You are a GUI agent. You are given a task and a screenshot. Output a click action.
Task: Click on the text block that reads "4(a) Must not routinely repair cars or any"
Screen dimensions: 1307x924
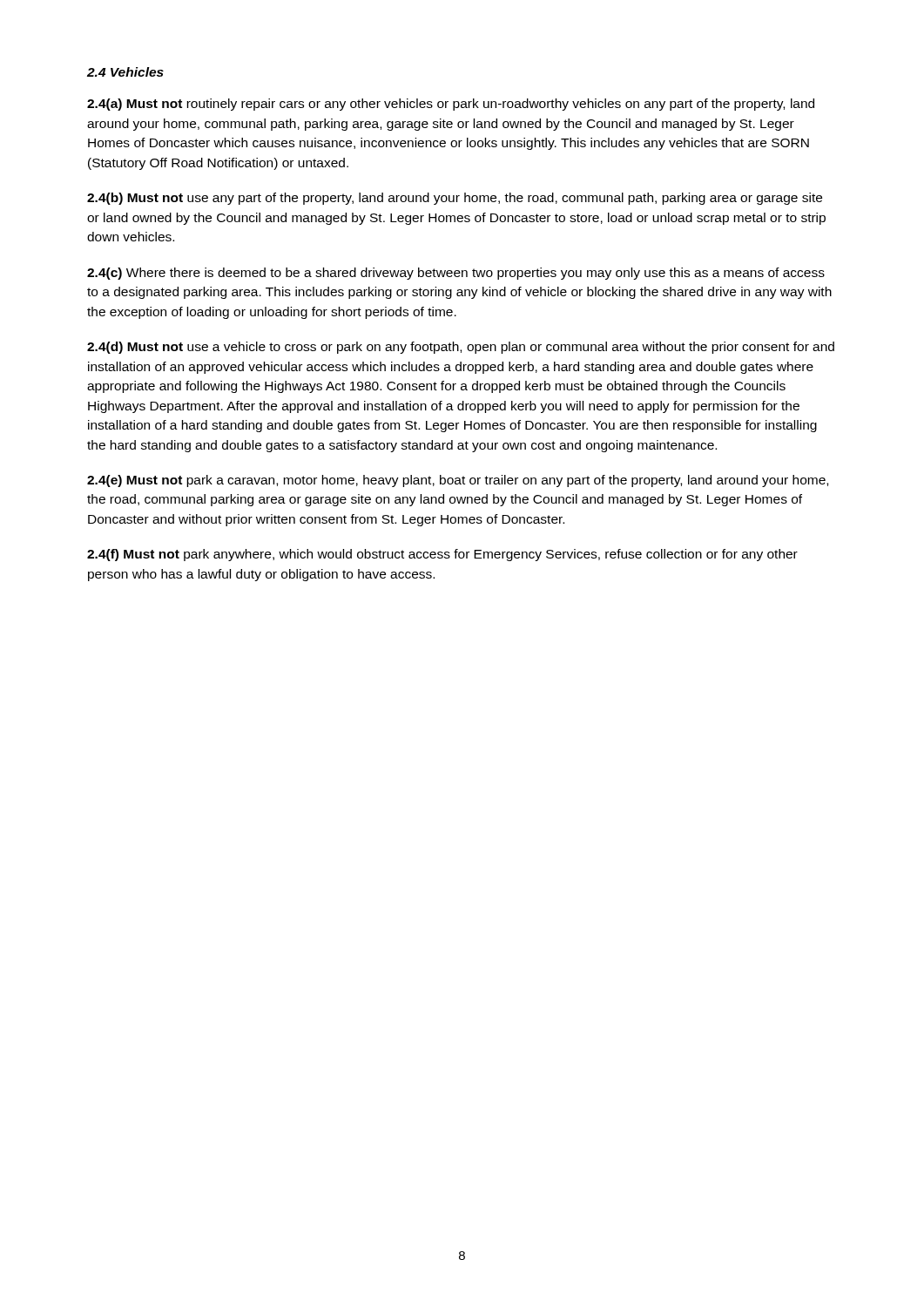coord(451,133)
